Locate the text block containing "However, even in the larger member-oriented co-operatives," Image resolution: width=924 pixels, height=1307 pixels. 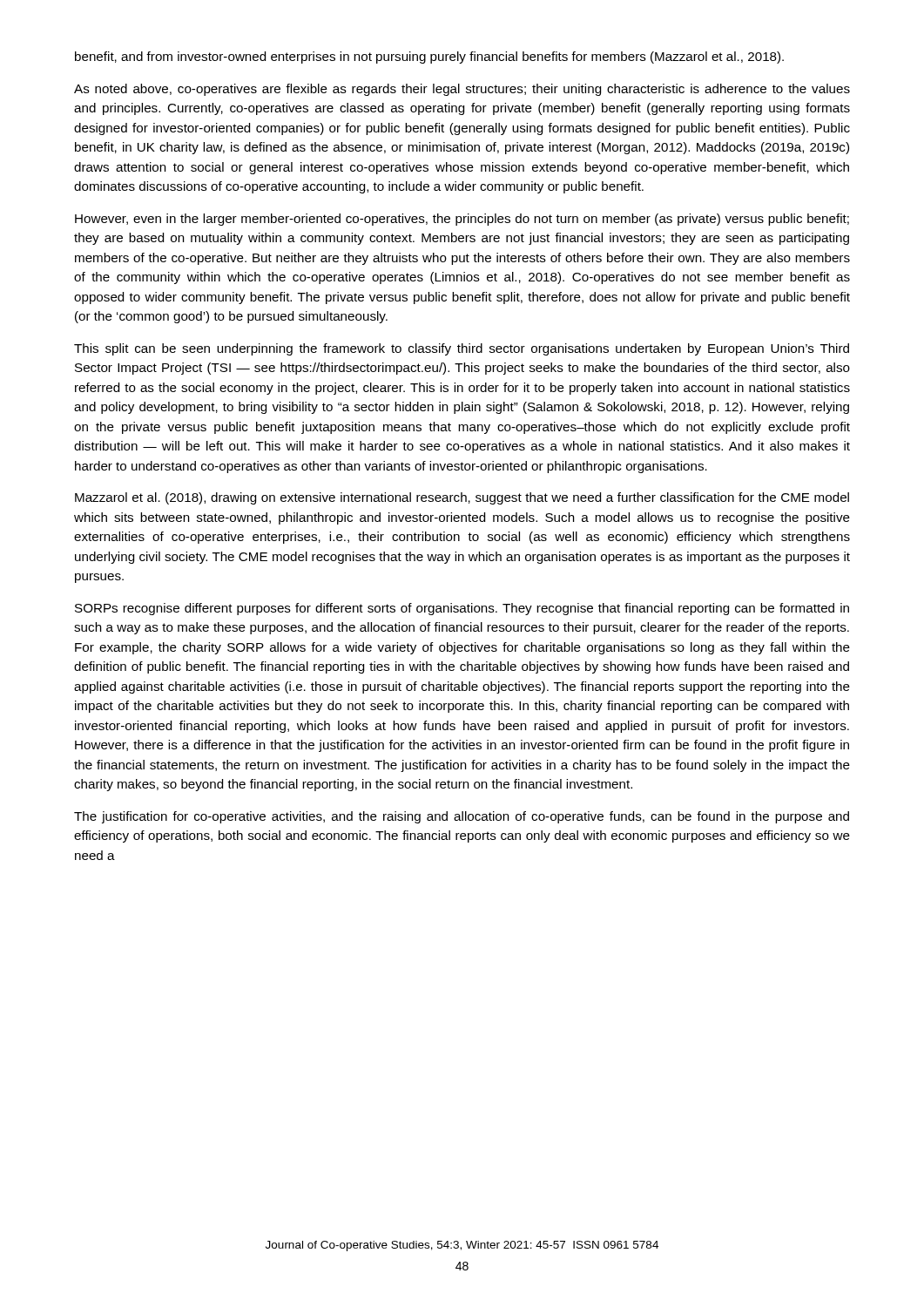[x=462, y=267]
